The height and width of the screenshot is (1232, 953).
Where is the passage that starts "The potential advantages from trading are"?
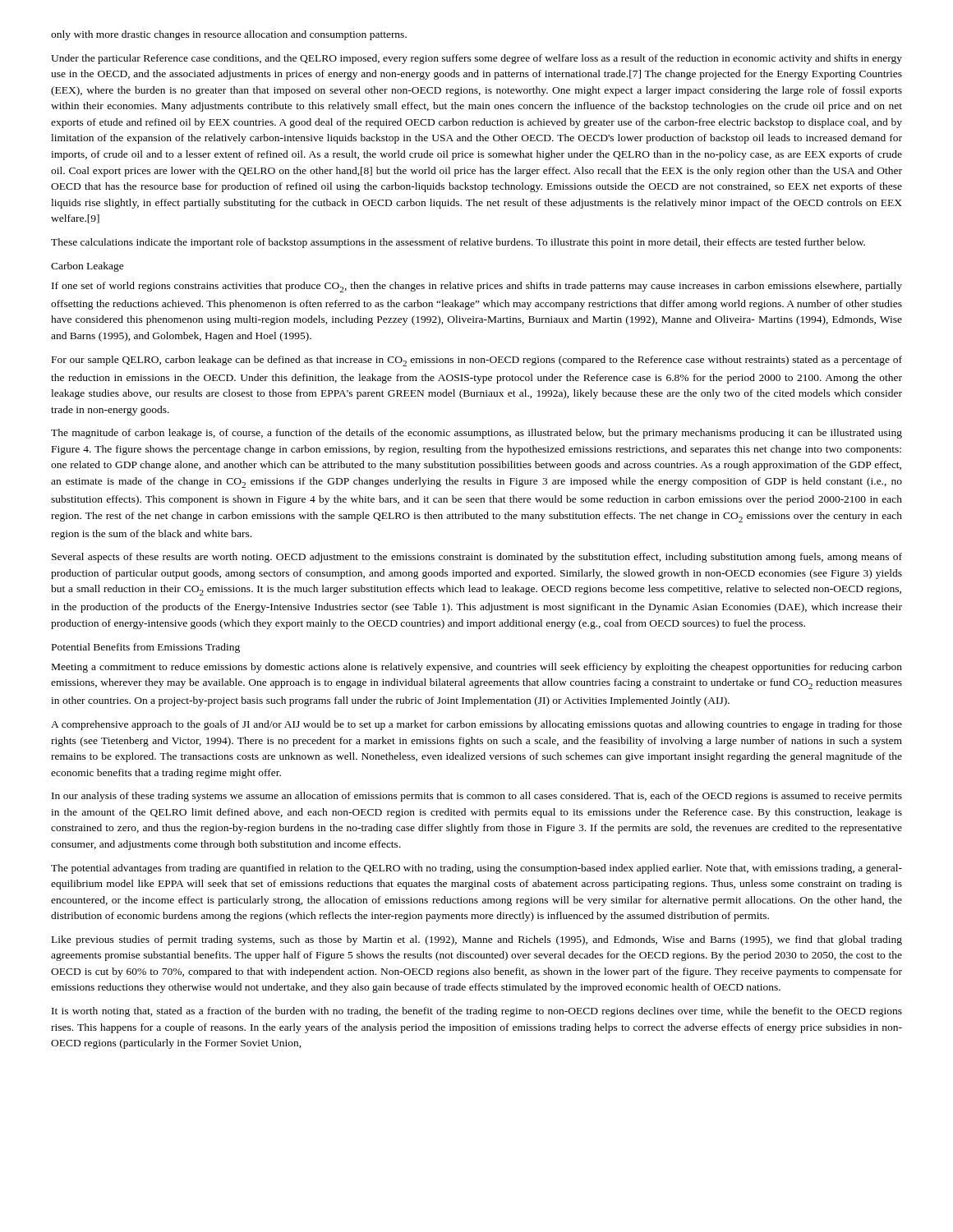click(476, 891)
